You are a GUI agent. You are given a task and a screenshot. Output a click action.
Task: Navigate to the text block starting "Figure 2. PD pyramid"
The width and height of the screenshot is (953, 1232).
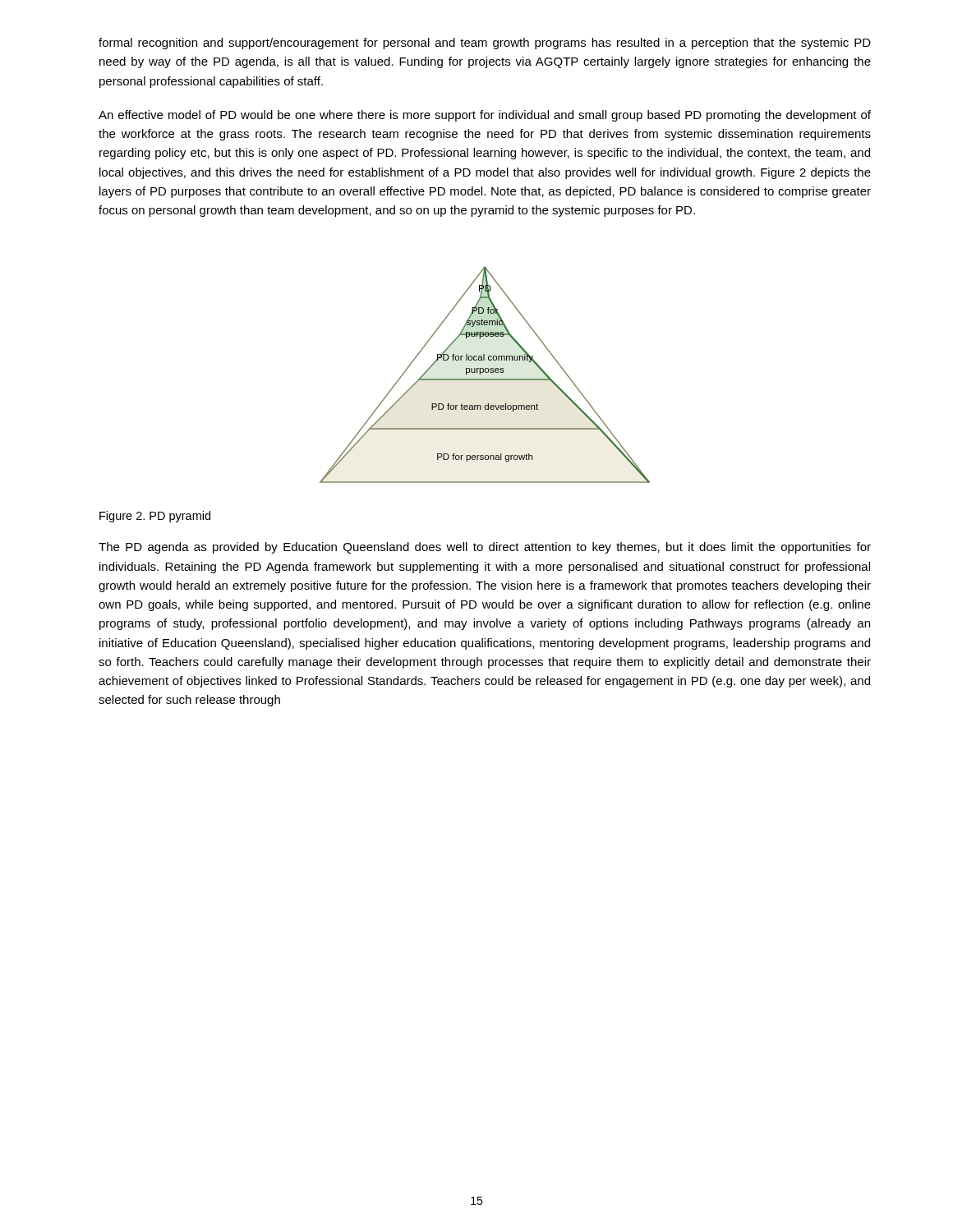[155, 516]
